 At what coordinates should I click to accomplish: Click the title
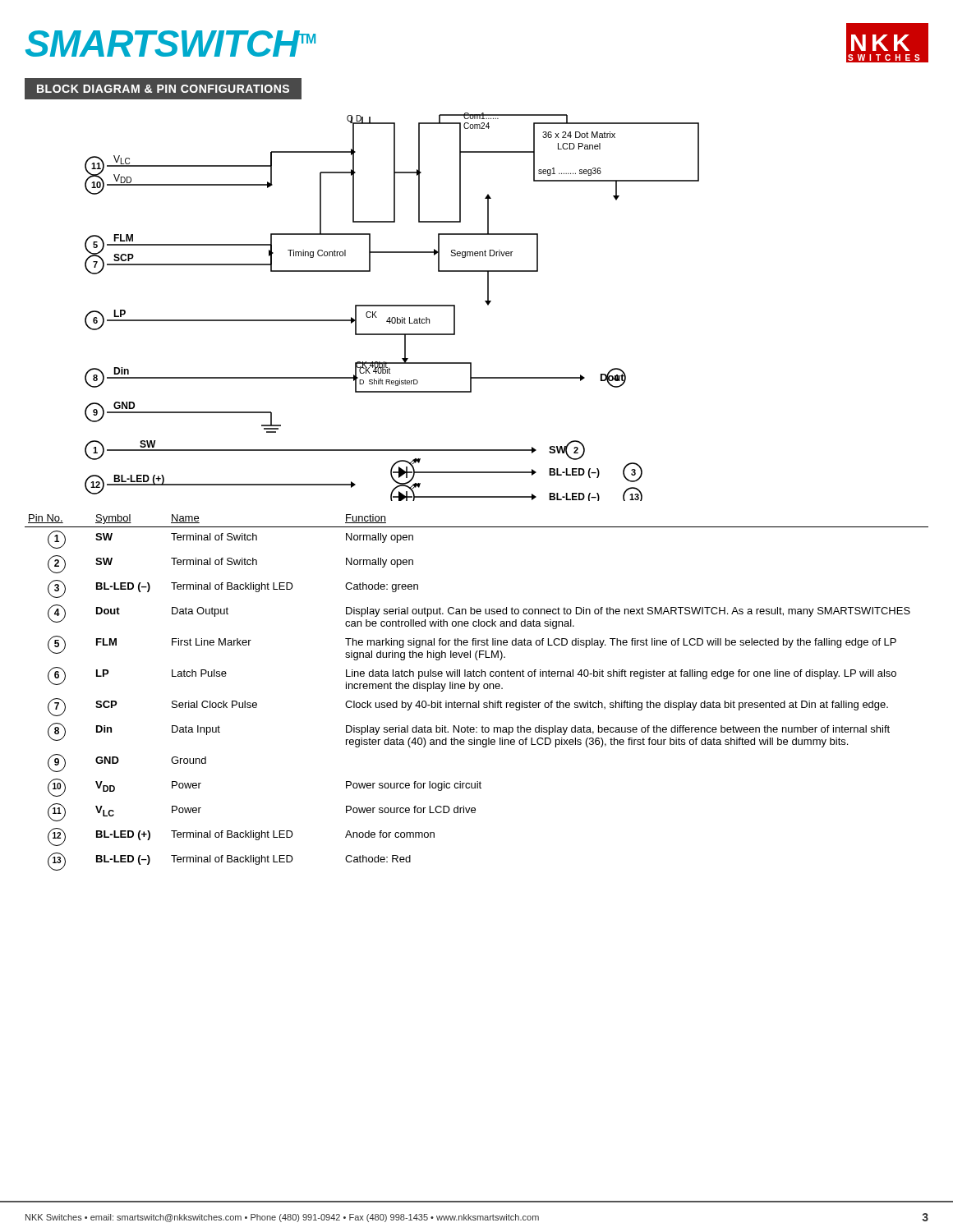(x=170, y=44)
